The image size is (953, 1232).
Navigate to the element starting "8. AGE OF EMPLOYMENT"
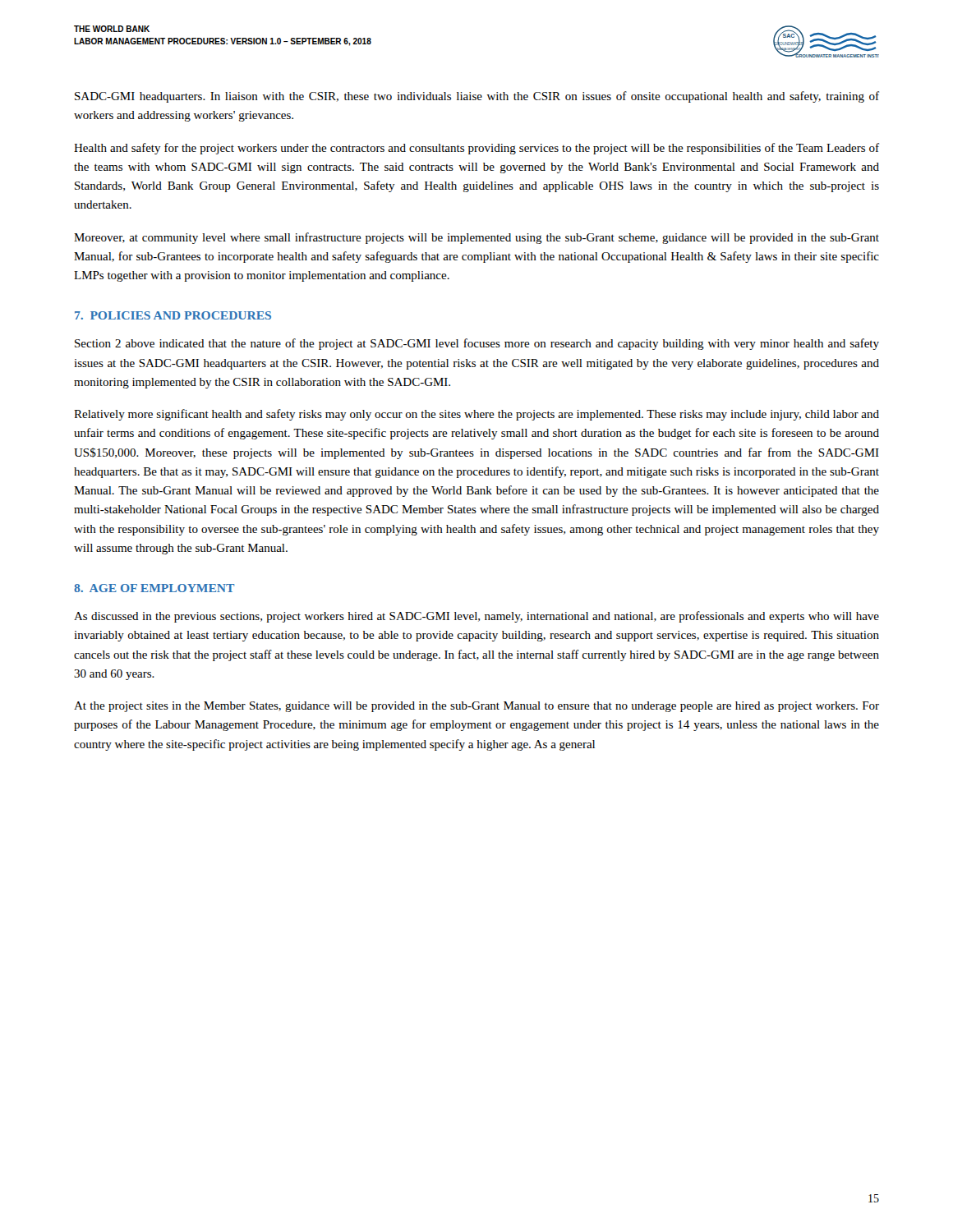click(154, 588)
